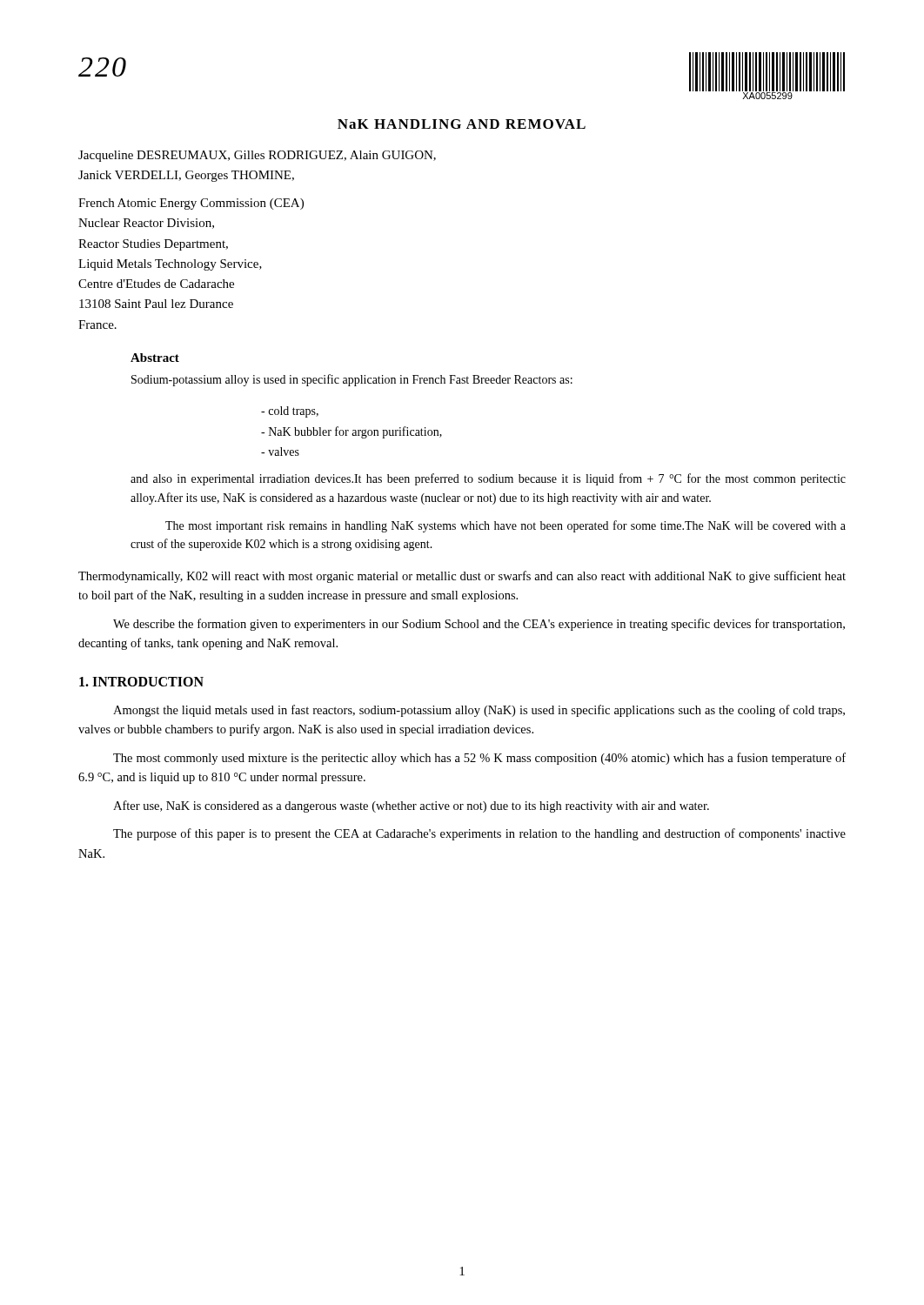This screenshot has height=1305, width=924.
Task: Find the block on this page that starts "The purpose of this paper is"
Action: click(x=462, y=843)
